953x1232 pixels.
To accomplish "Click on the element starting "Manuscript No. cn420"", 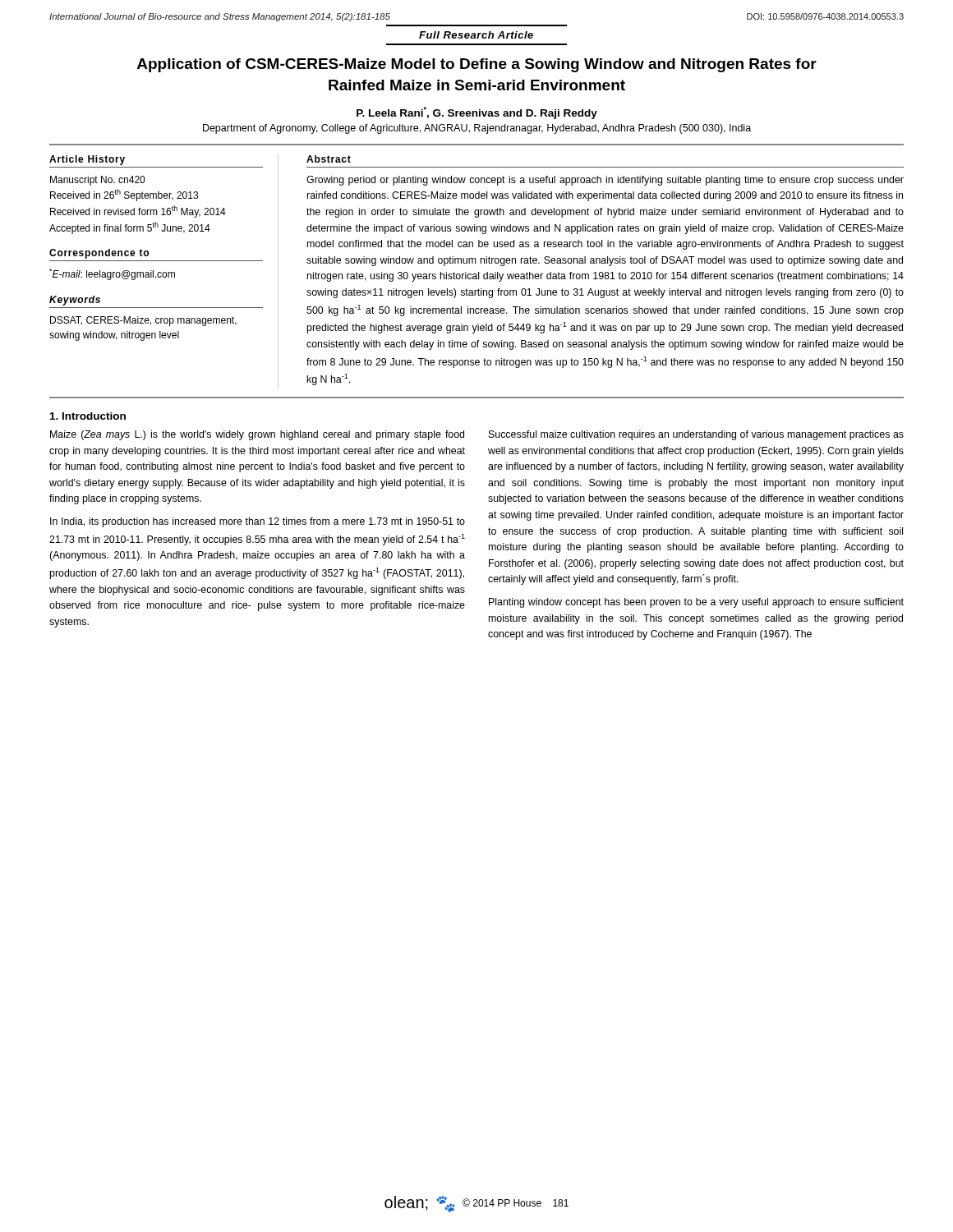I will tap(137, 204).
